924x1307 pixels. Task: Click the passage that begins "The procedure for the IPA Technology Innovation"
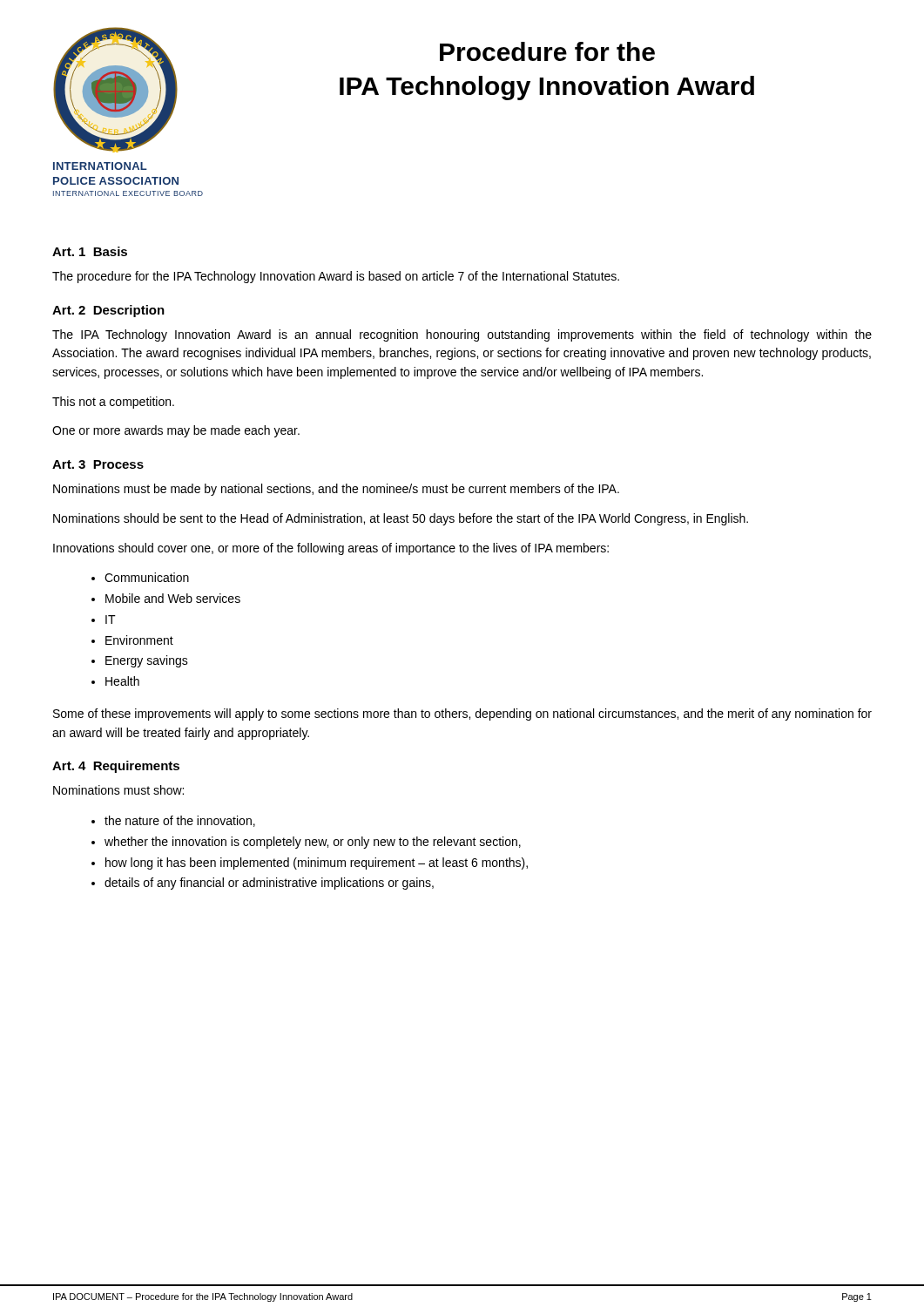tap(336, 276)
